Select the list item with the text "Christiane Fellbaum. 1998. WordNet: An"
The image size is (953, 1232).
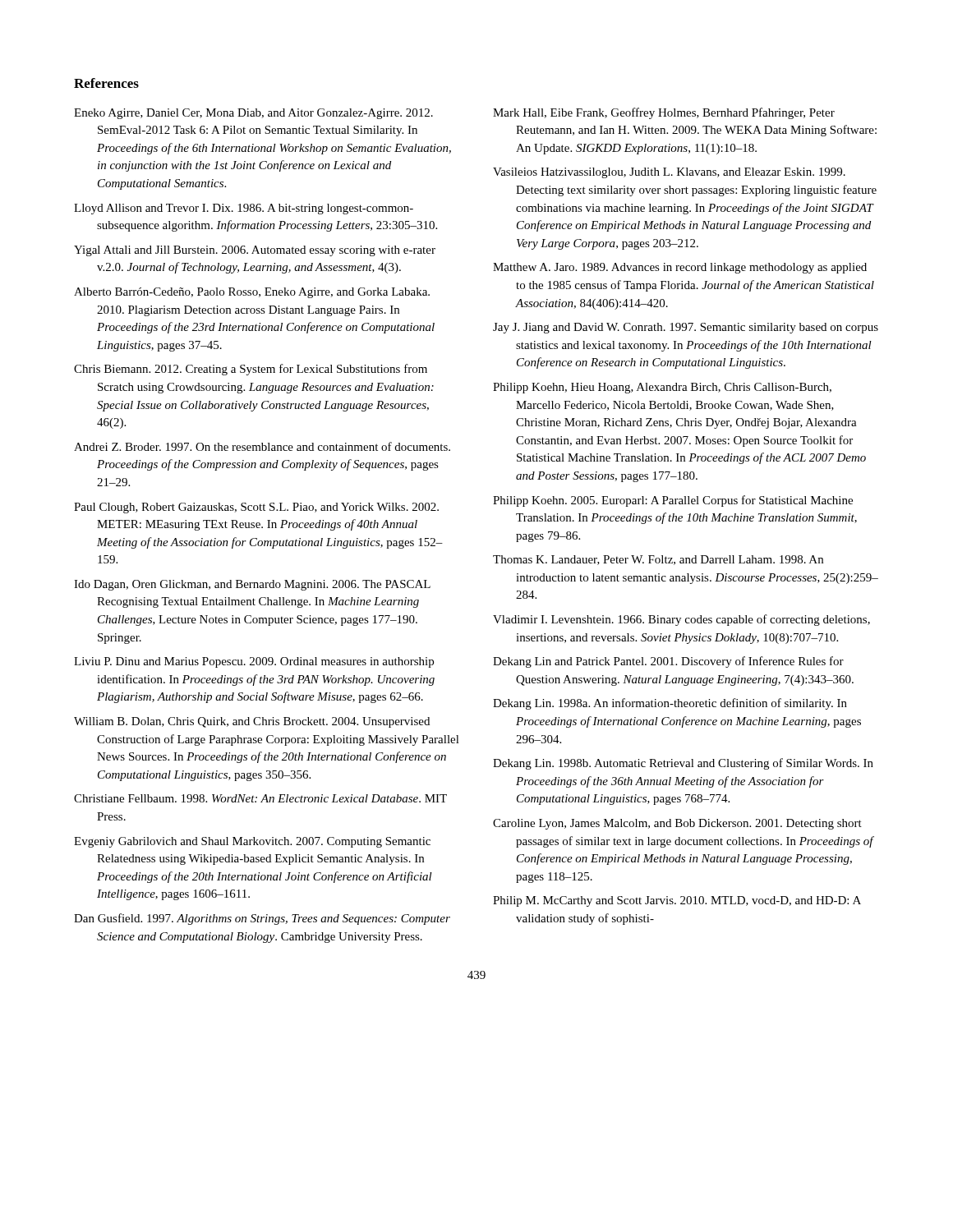(x=260, y=808)
